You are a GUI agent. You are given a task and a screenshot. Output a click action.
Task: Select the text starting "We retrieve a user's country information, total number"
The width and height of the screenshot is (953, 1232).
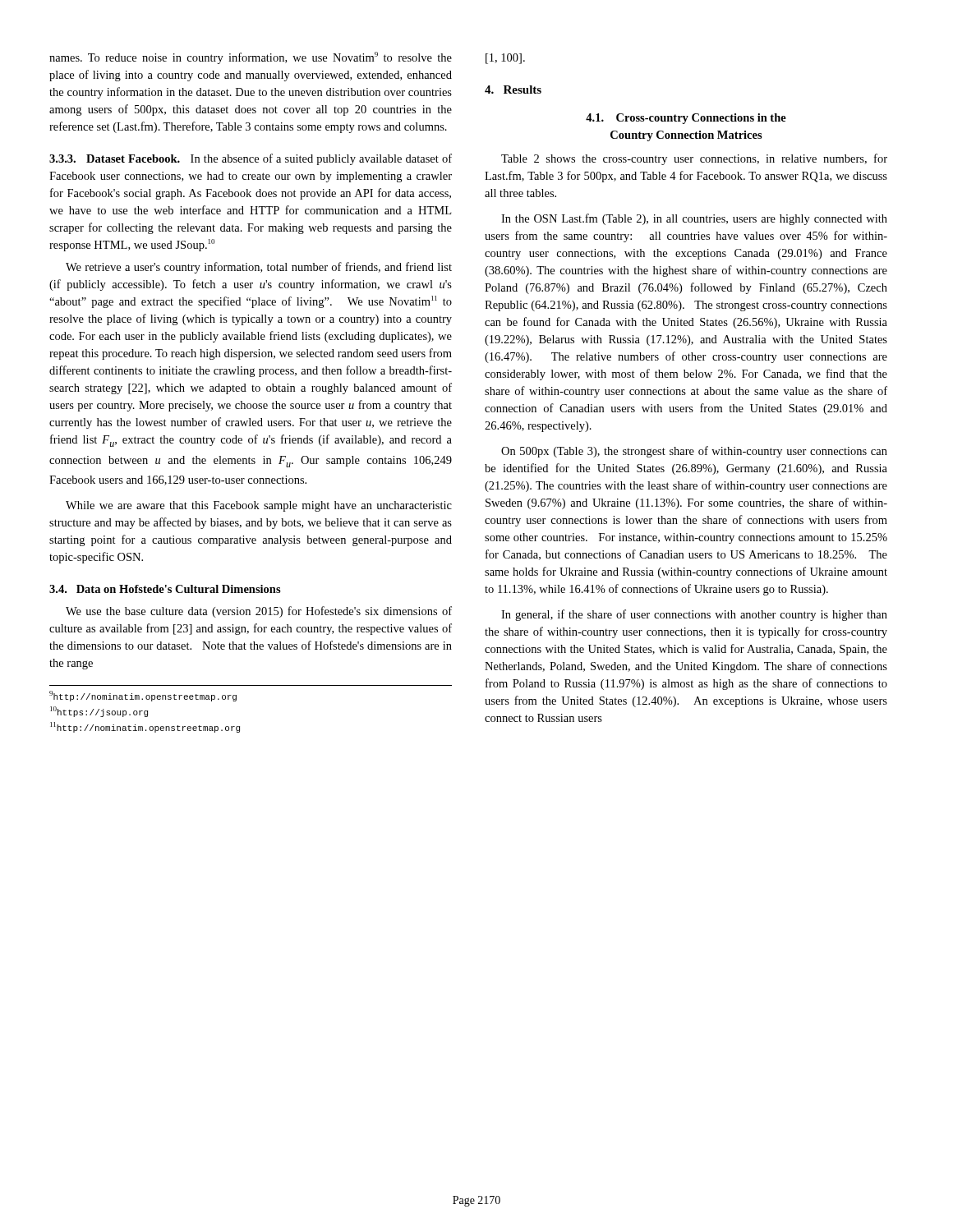pos(251,412)
